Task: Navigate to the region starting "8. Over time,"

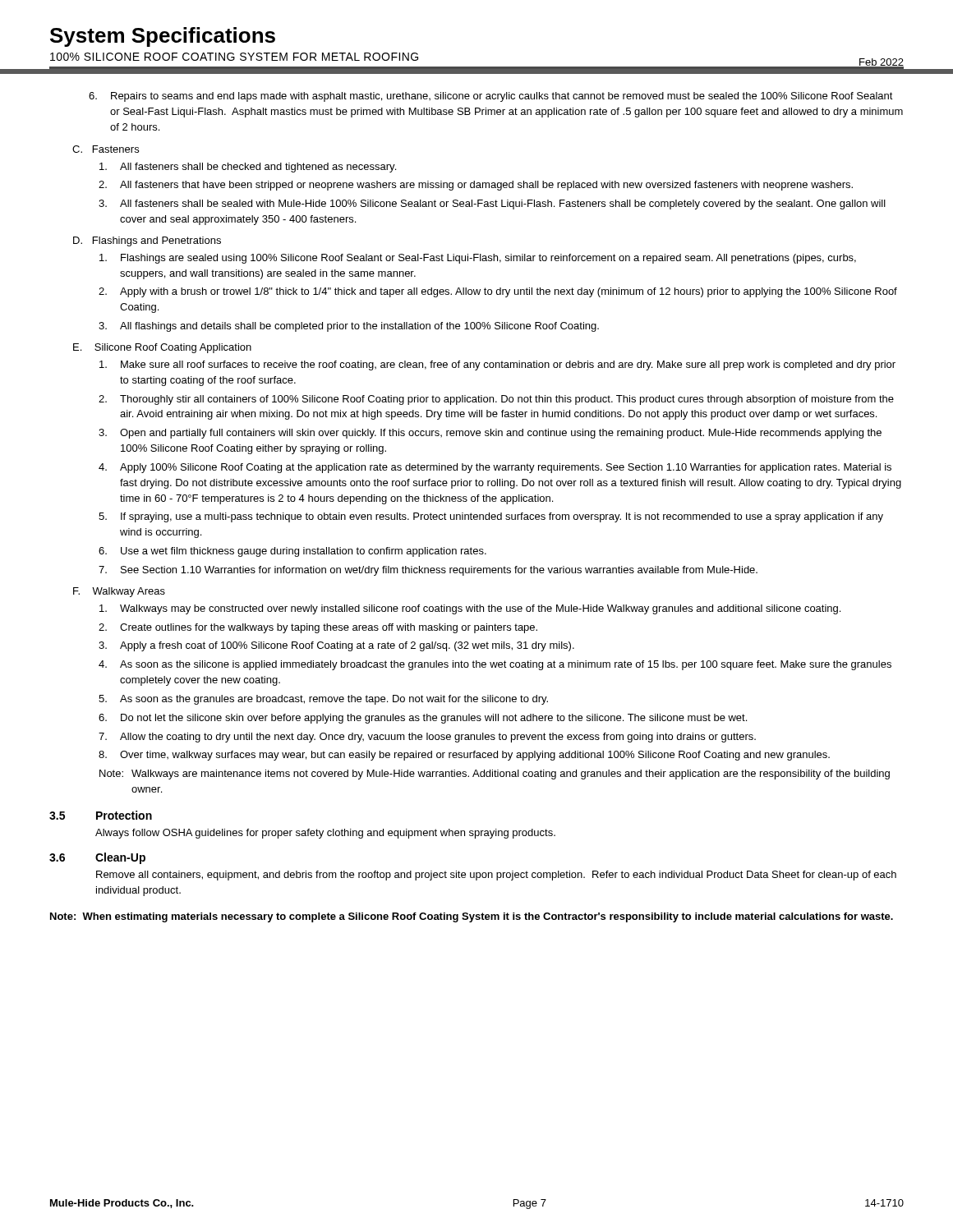Action: (x=501, y=755)
